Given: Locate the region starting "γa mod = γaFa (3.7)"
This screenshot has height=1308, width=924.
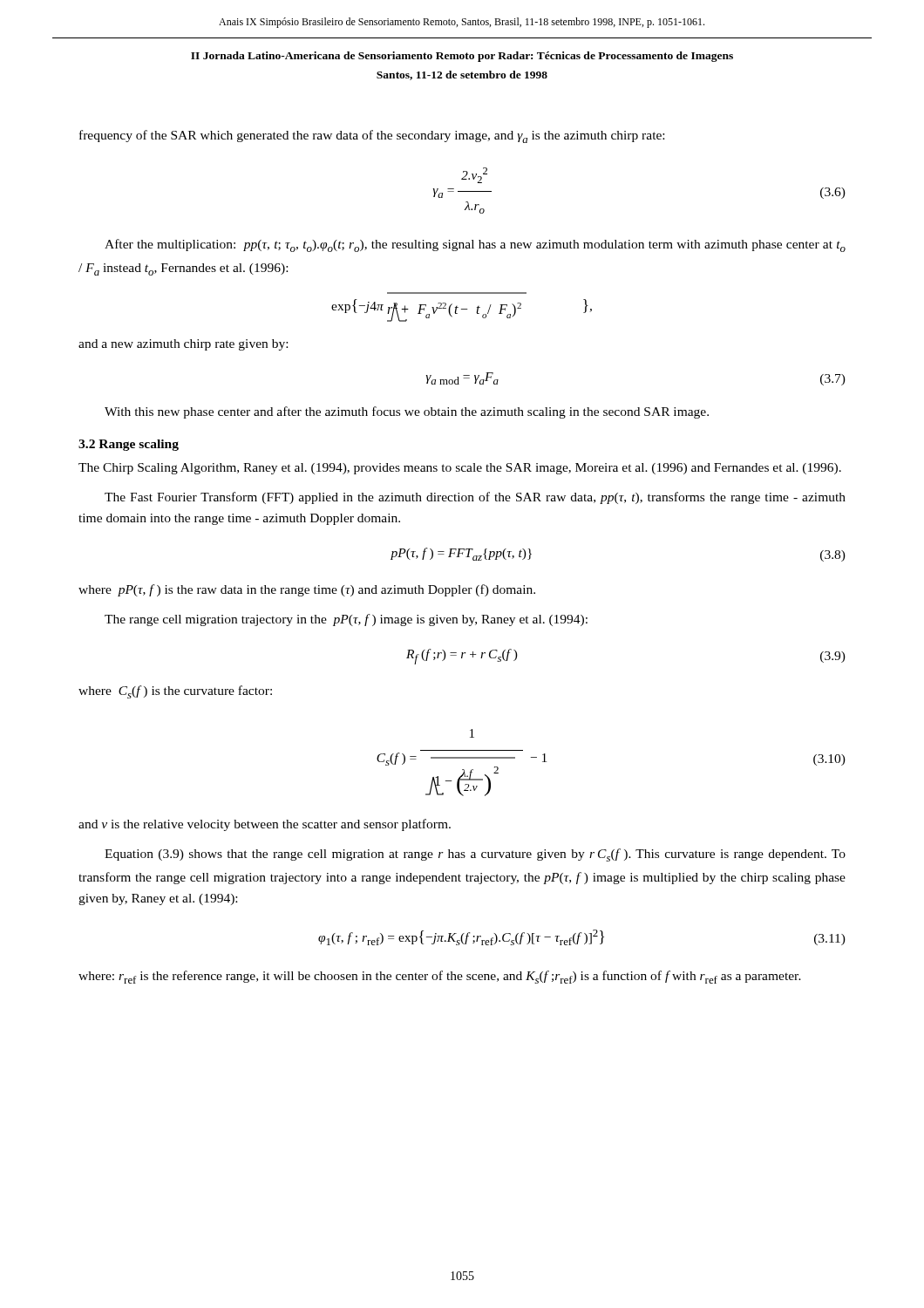Looking at the screenshot, I should 456,380.
